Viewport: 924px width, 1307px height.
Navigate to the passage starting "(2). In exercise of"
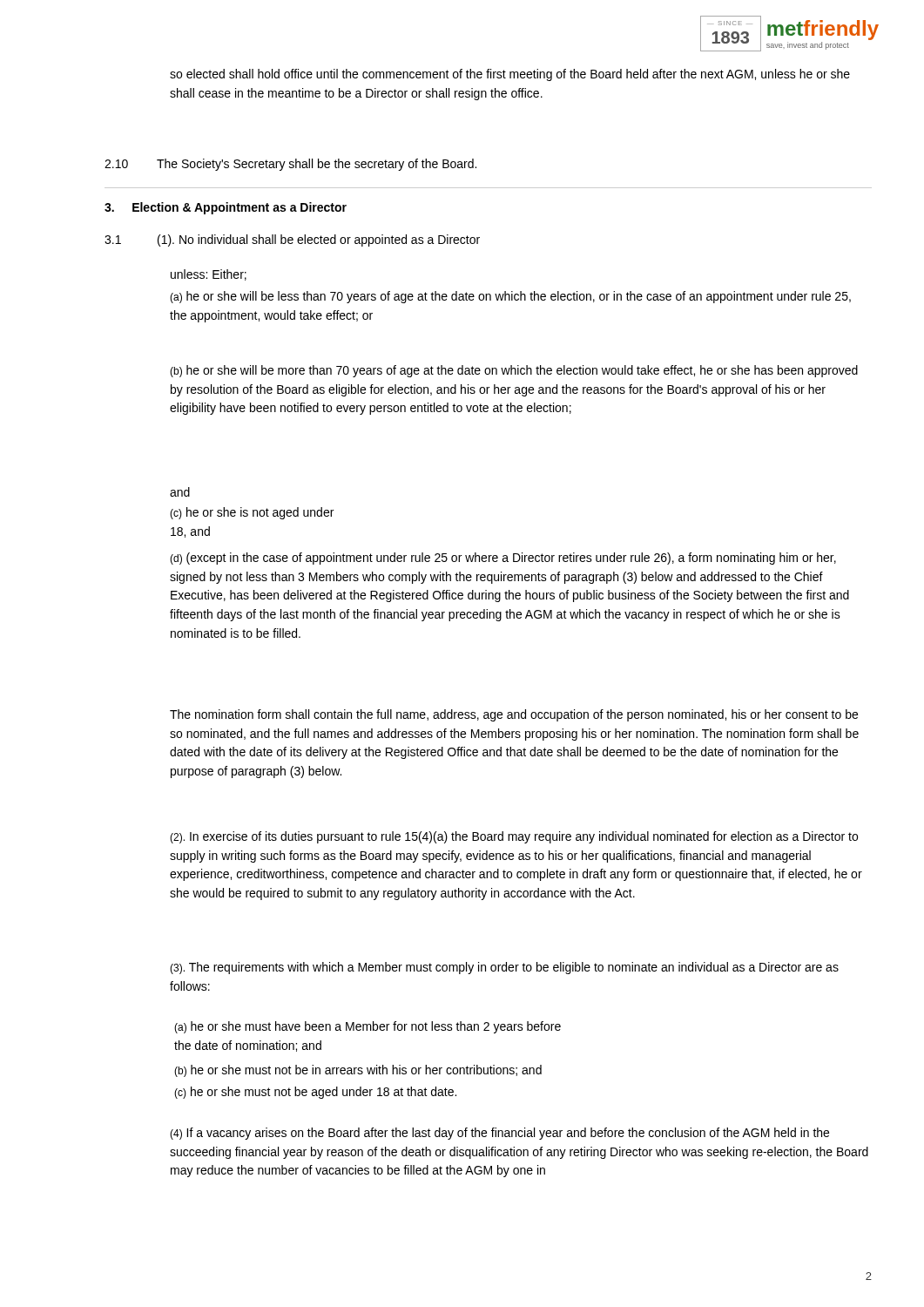pyautogui.click(x=516, y=865)
